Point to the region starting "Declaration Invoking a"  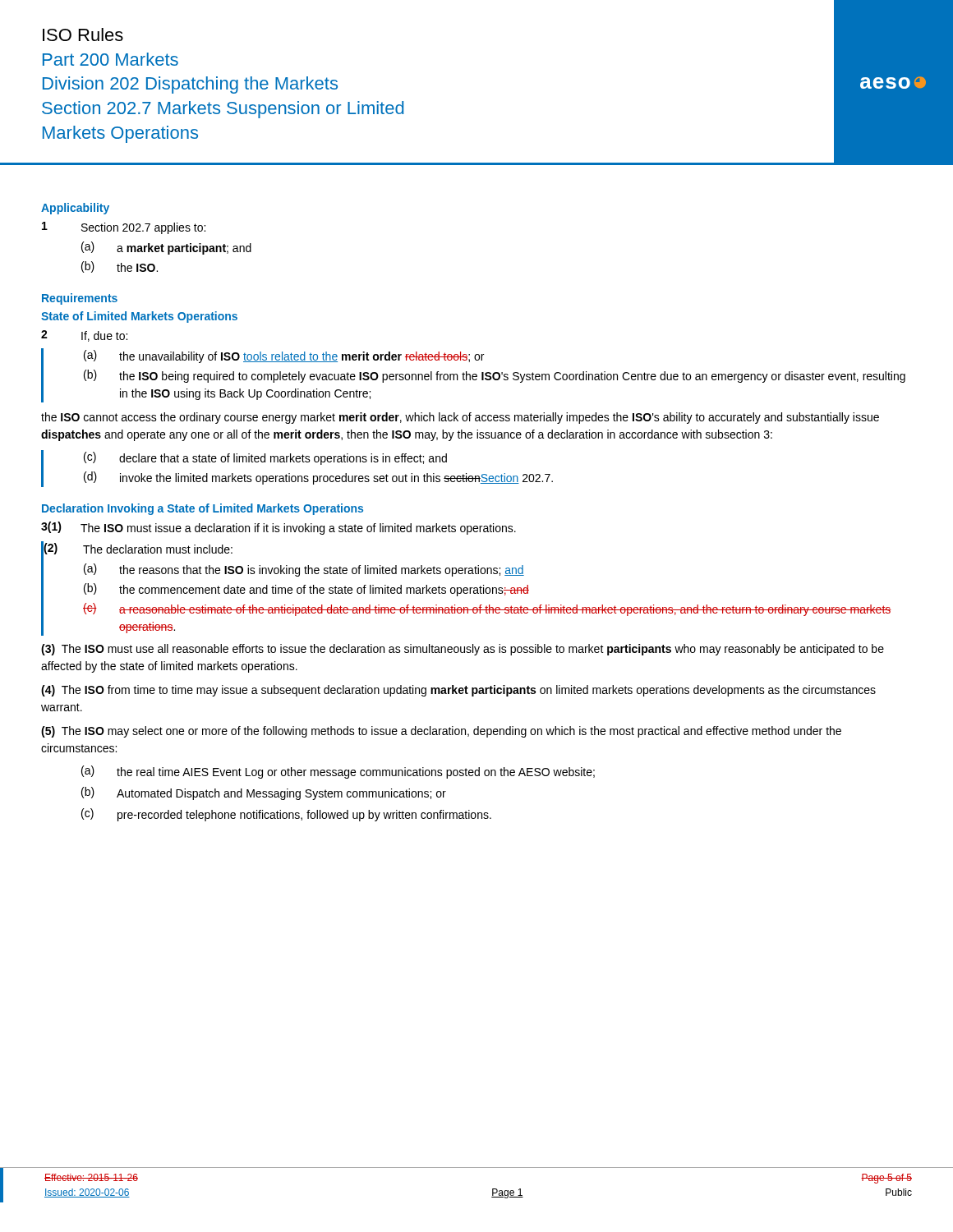(x=202, y=509)
